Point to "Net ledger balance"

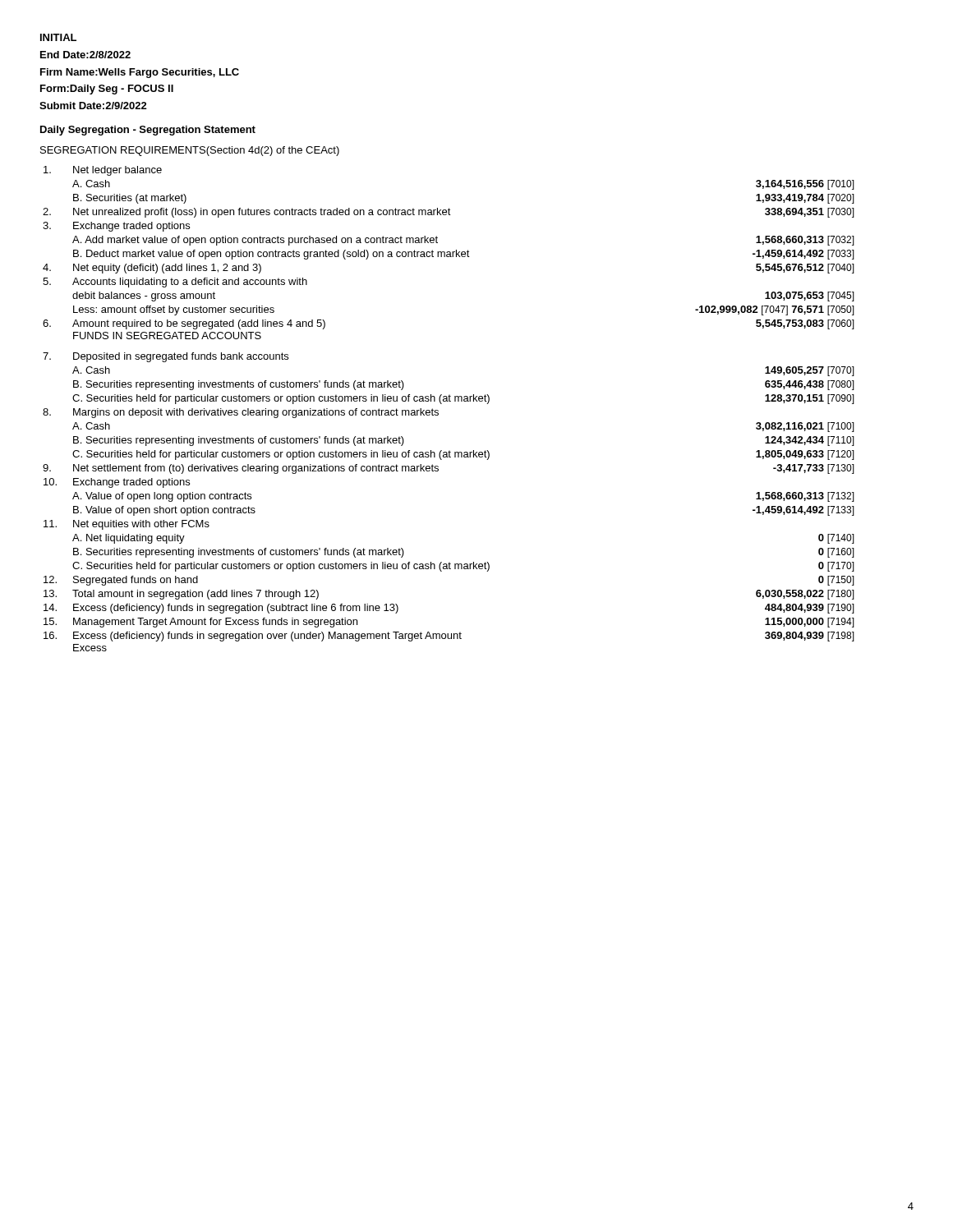coord(103,171)
